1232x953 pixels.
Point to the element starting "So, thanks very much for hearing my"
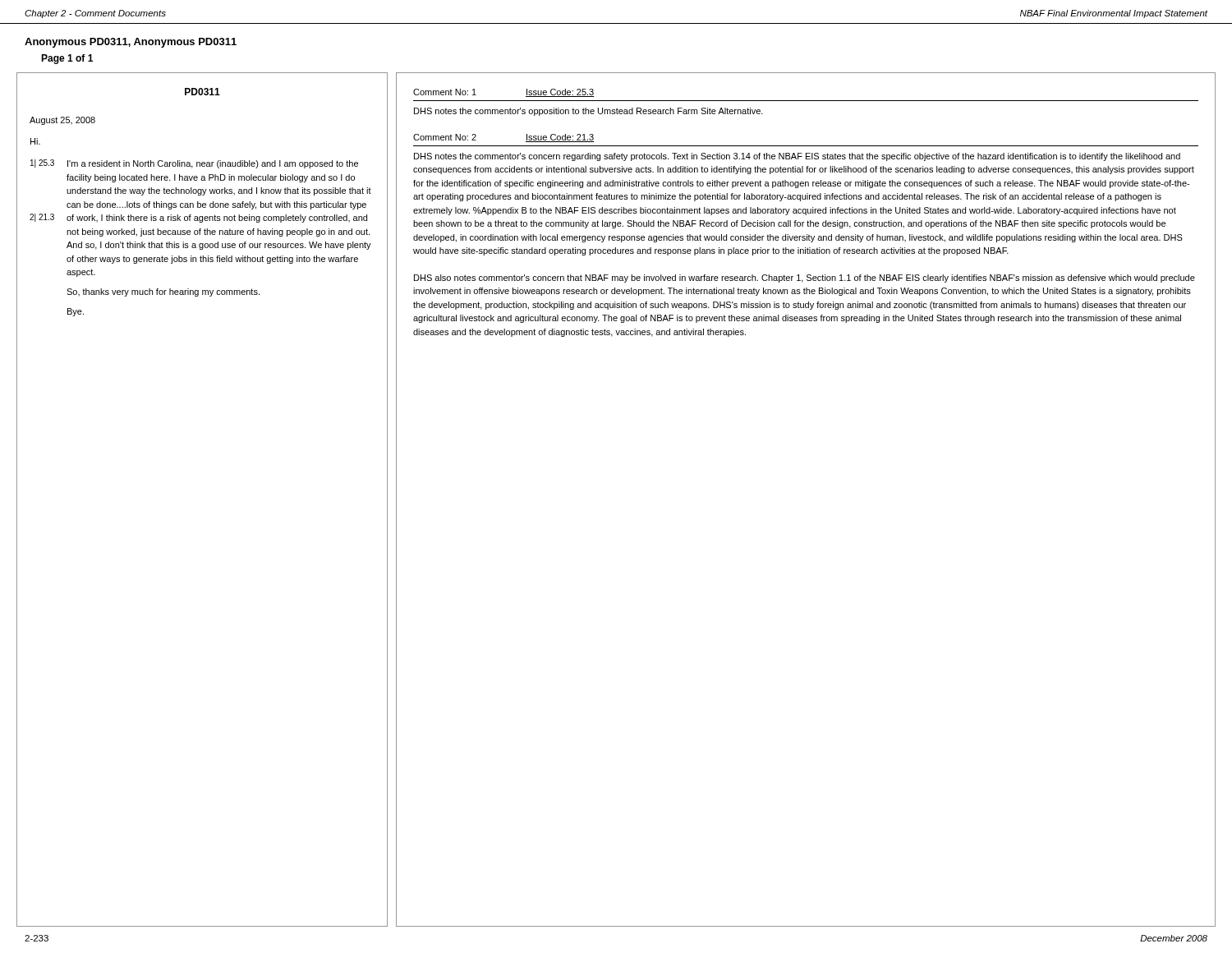coord(163,291)
